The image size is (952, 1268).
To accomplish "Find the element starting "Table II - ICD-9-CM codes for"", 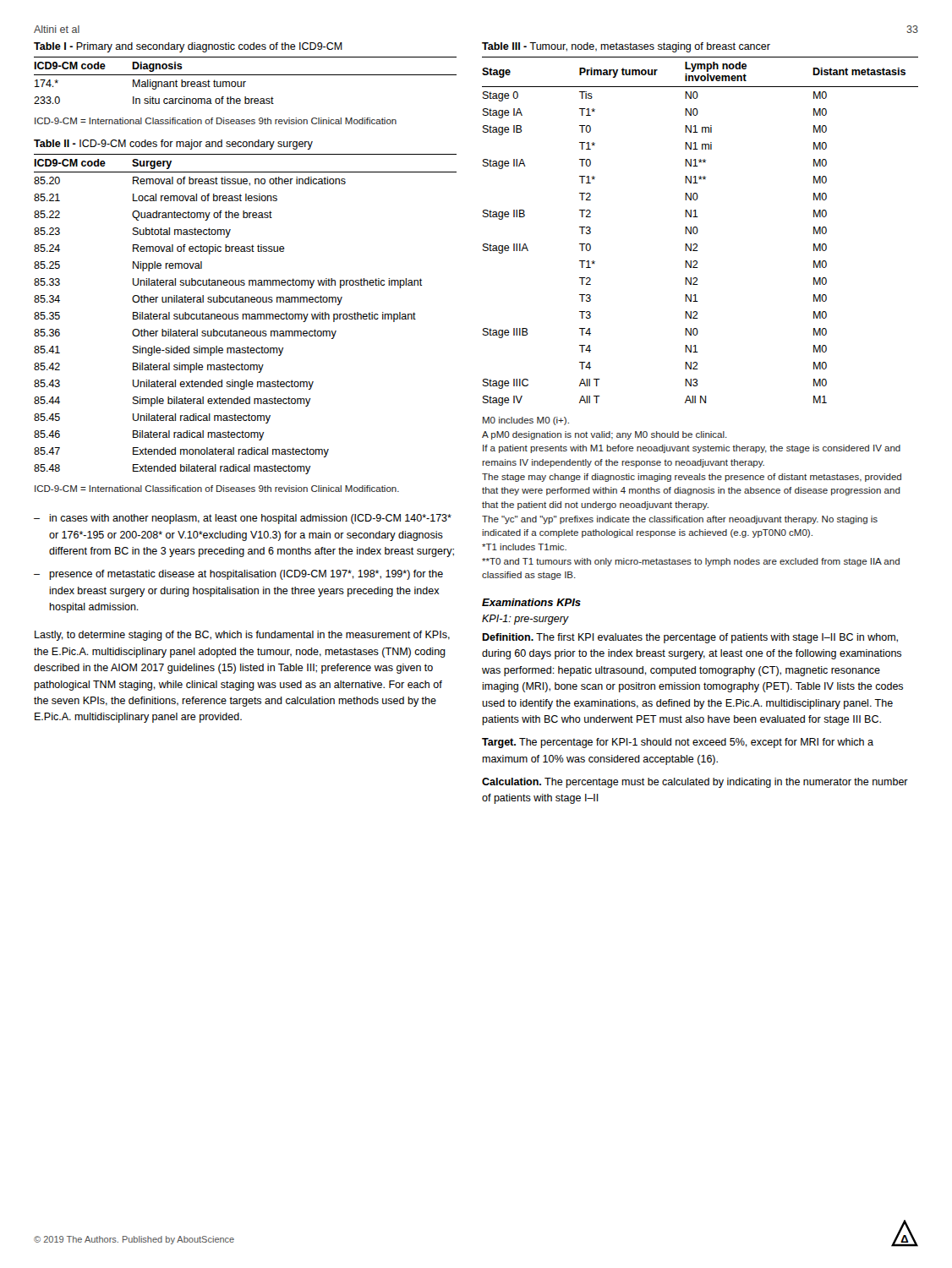I will (x=173, y=144).
